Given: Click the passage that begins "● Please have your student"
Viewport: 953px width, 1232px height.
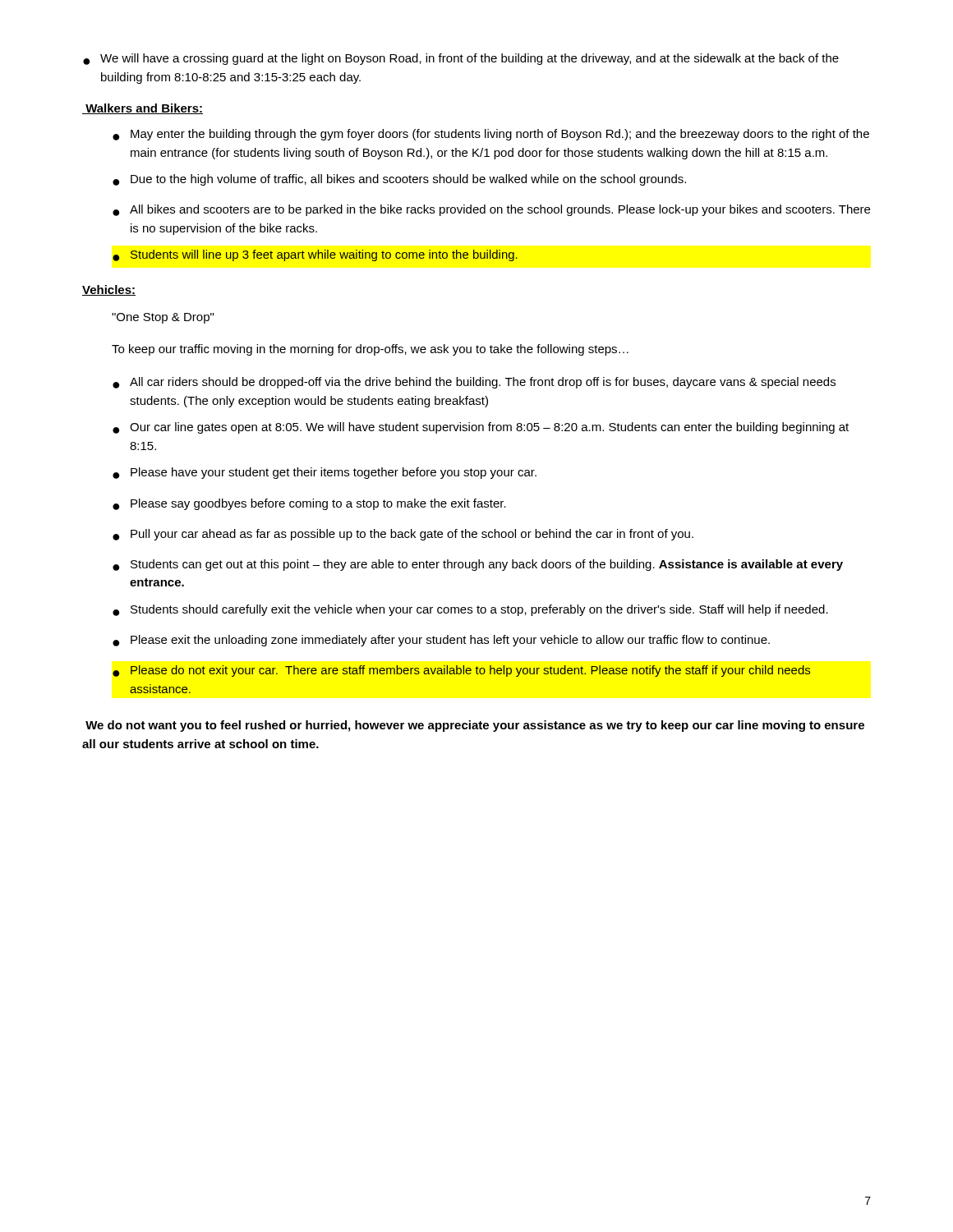Looking at the screenshot, I should pyautogui.click(x=491, y=475).
